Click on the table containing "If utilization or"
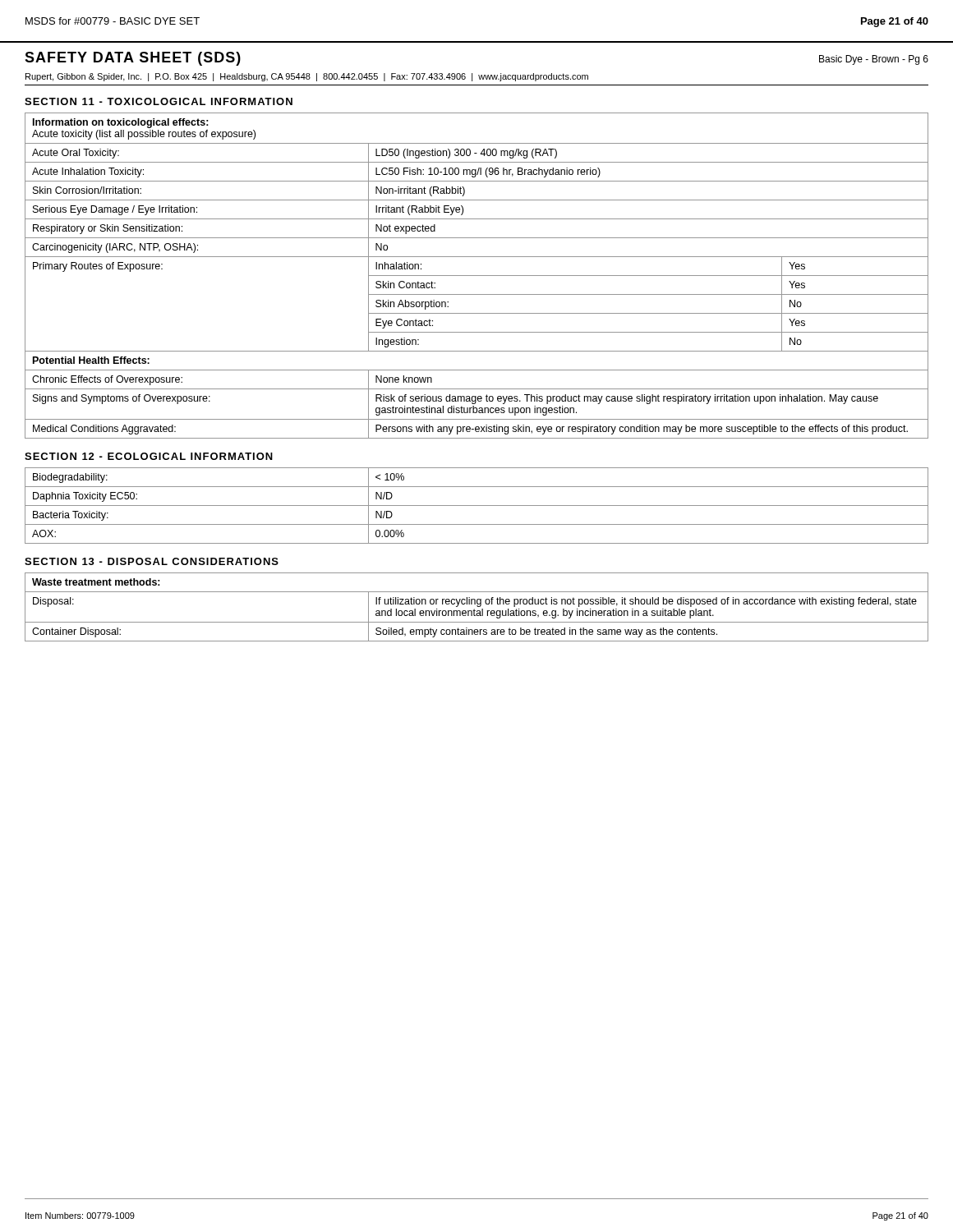The height and width of the screenshot is (1232, 953). [x=476, y=607]
